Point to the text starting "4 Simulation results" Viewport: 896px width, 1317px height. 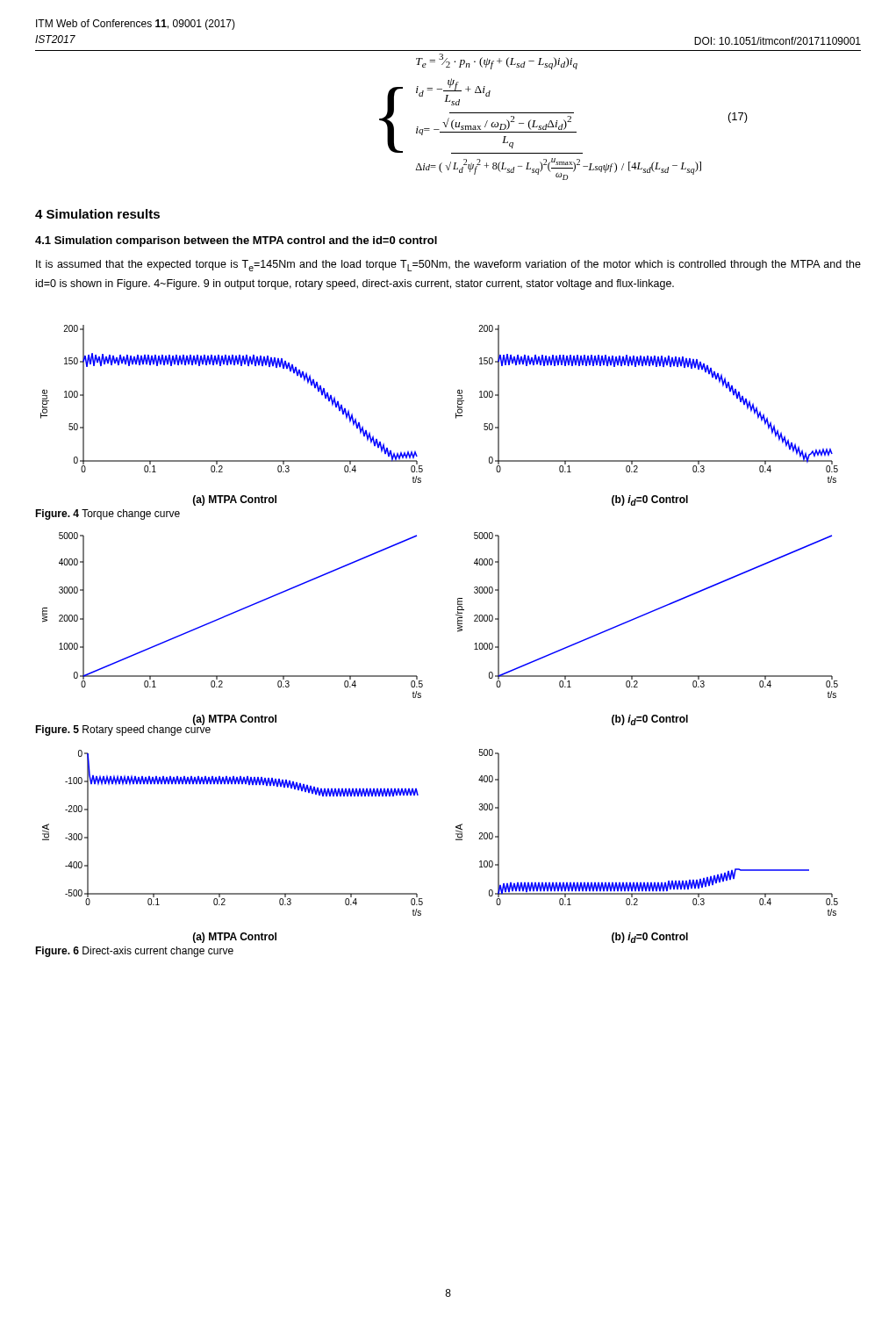click(98, 214)
